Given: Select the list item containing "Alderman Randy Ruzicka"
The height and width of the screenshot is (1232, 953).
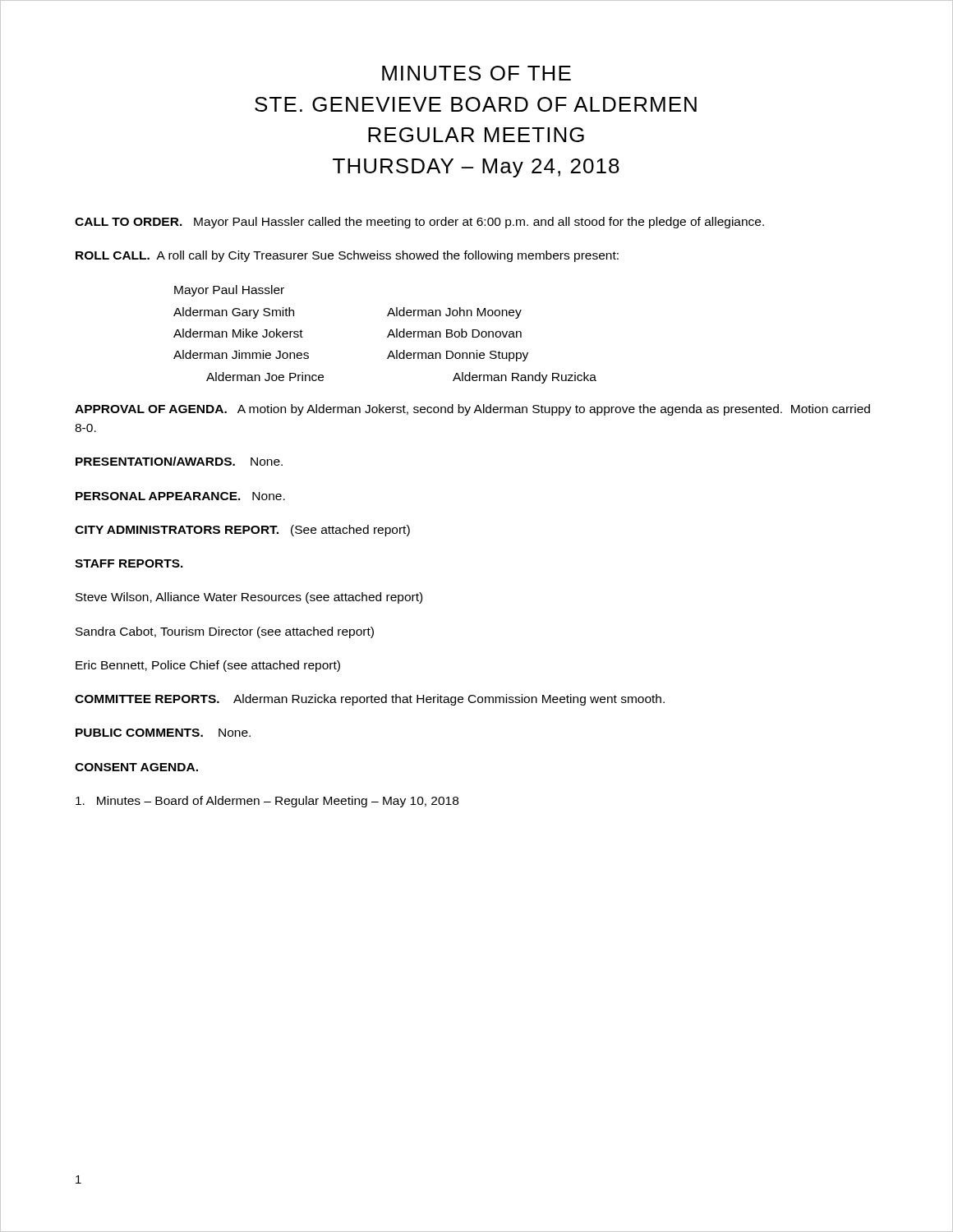Looking at the screenshot, I should [525, 376].
